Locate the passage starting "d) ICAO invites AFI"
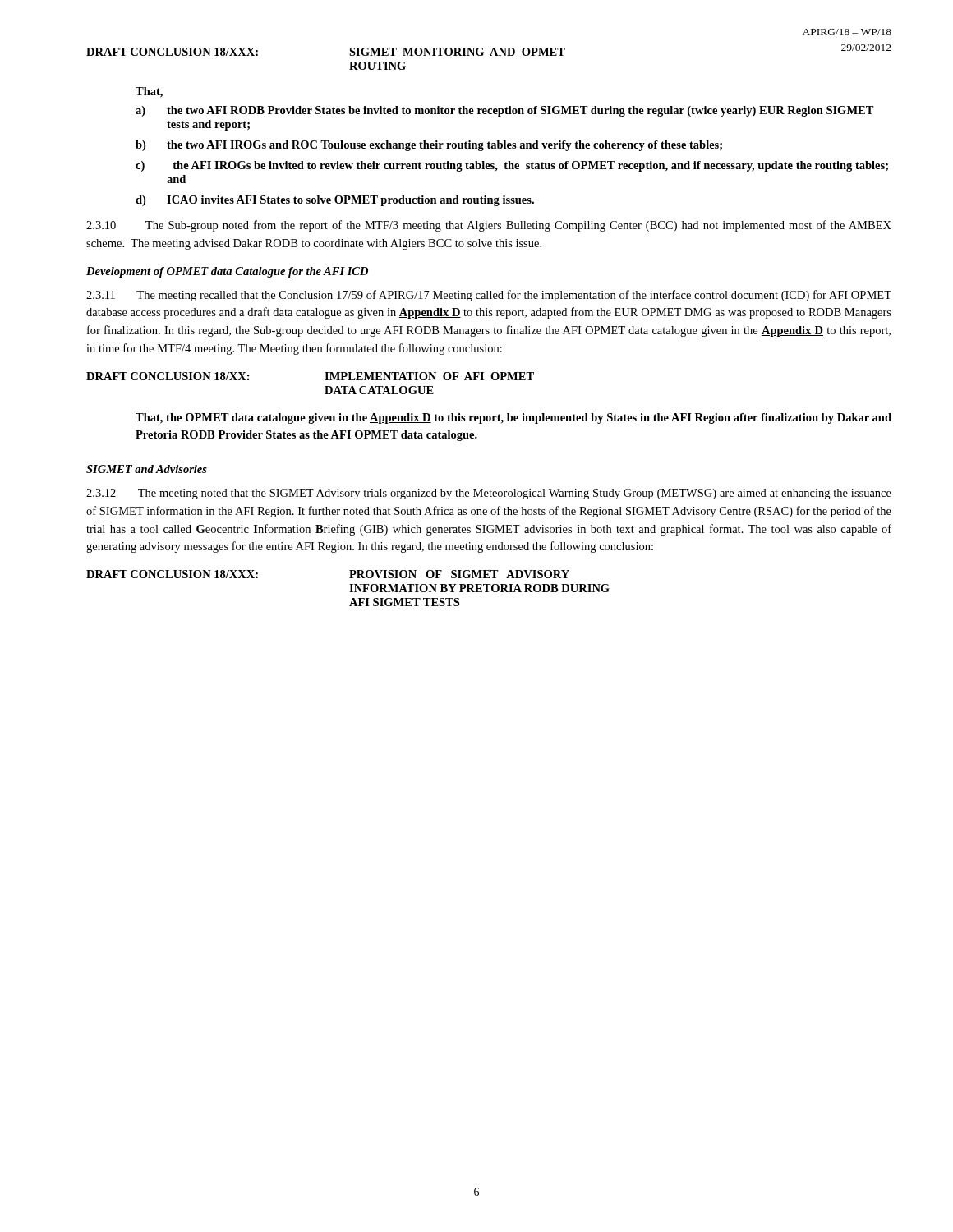The width and height of the screenshot is (953, 1232). (513, 200)
